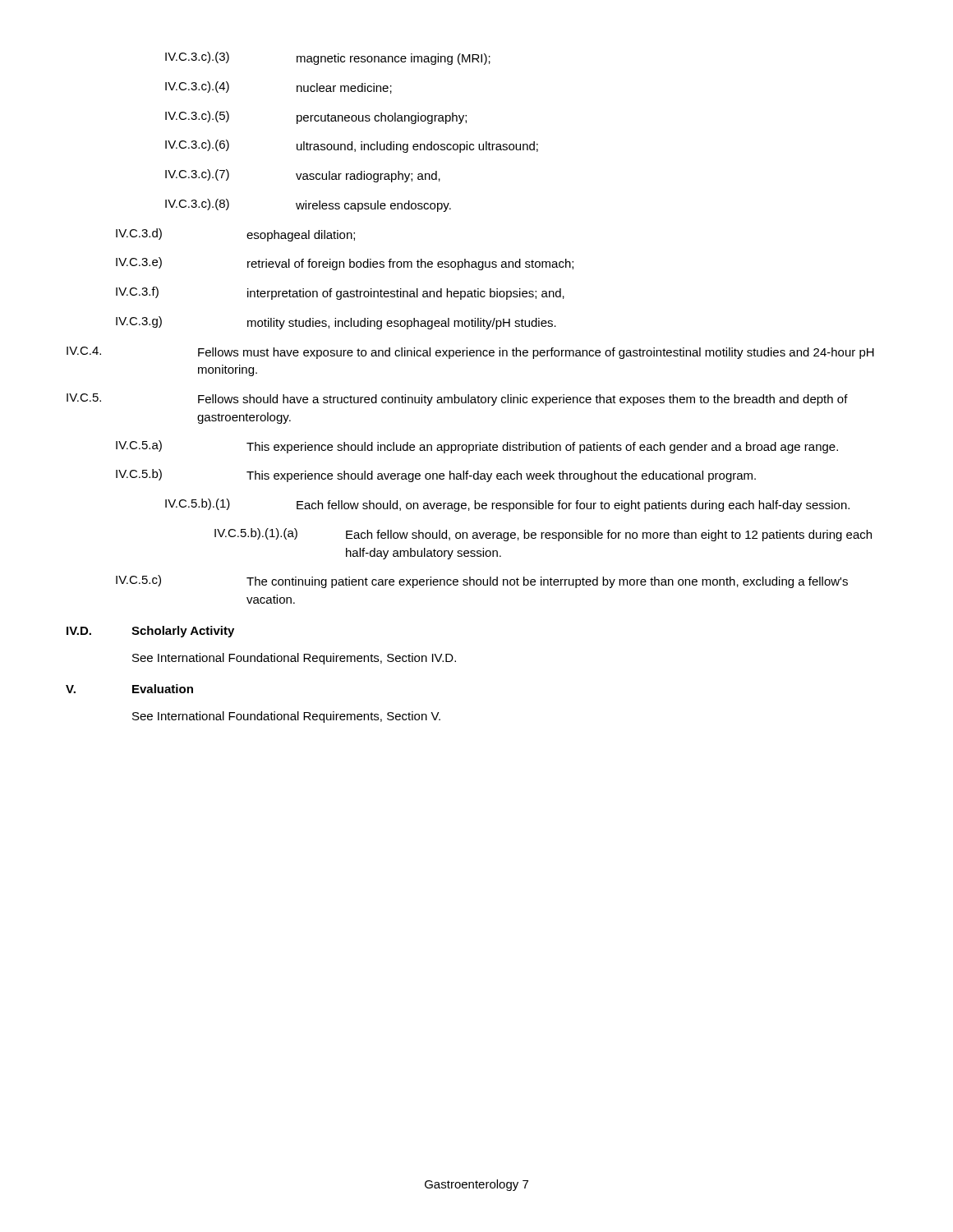The height and width of the screenshot is (1232, 953).
Task: Select the list item that says "IV.C.5.b) This experience should average one half-day each"
Action: [472, 476]
